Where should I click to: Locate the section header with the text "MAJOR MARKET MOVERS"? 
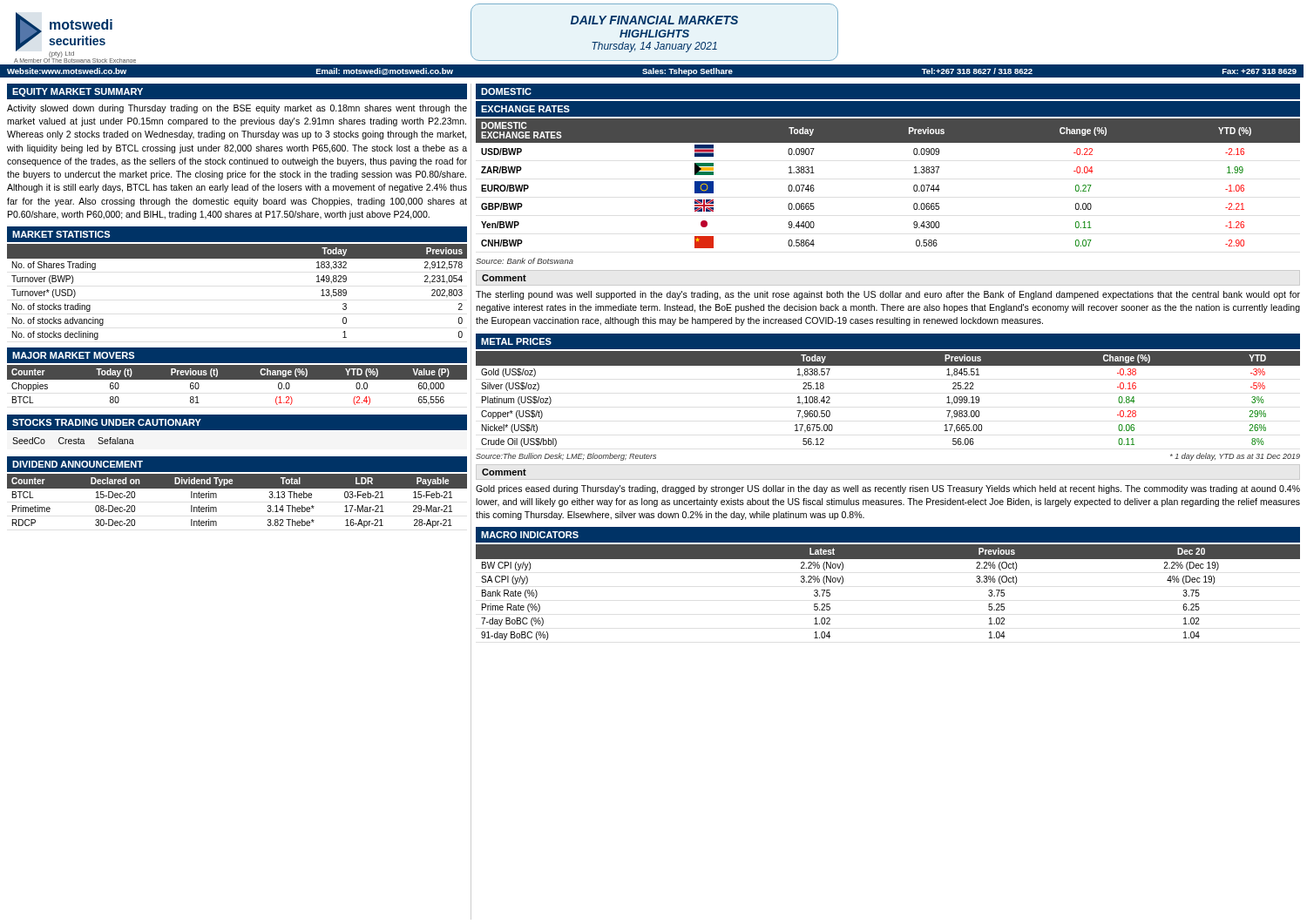coord(73,355)
